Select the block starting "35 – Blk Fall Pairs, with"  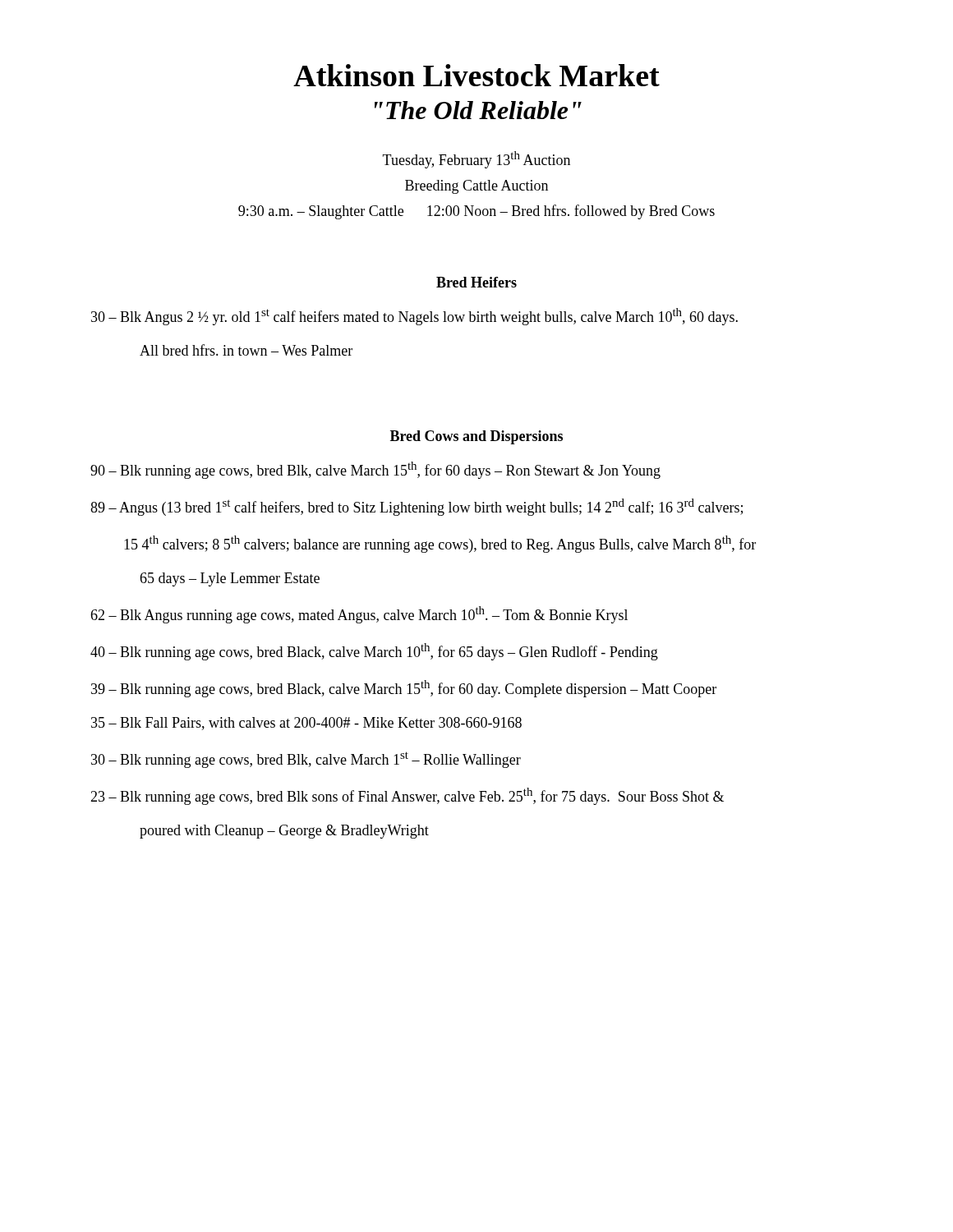(x=306, y=722)
